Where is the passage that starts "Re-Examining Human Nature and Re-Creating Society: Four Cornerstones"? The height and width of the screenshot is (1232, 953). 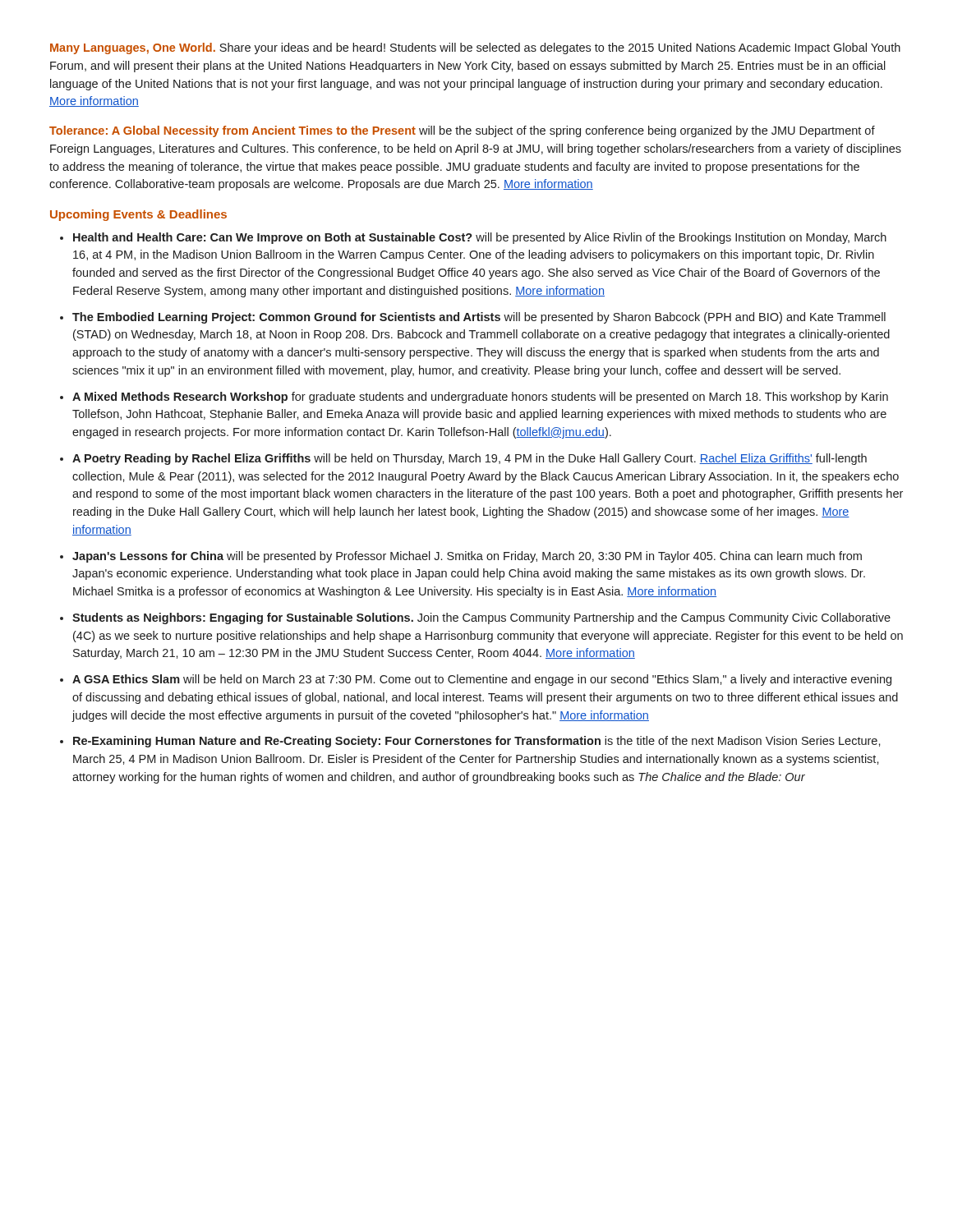coord(477,759)
